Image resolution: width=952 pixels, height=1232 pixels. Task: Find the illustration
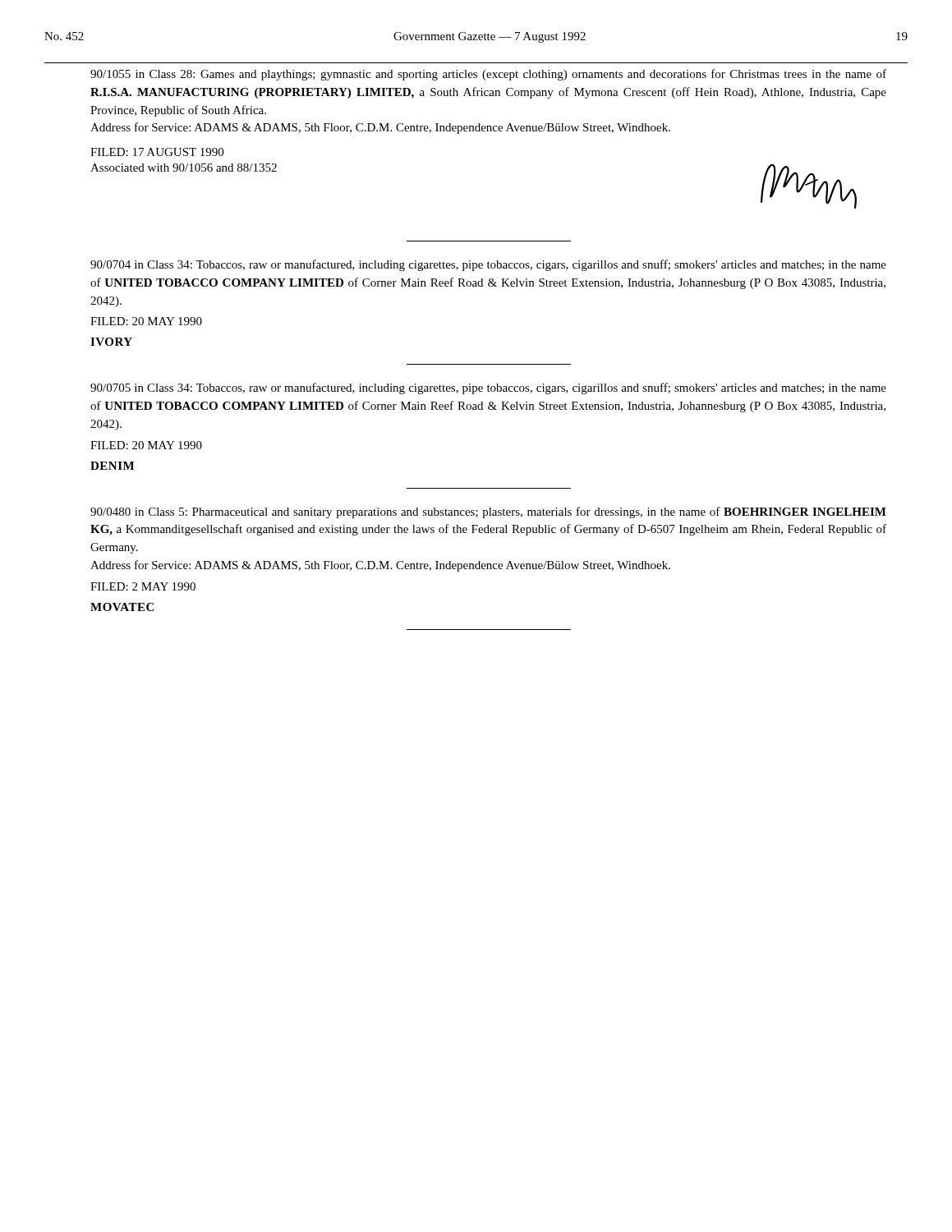[821, 187]
